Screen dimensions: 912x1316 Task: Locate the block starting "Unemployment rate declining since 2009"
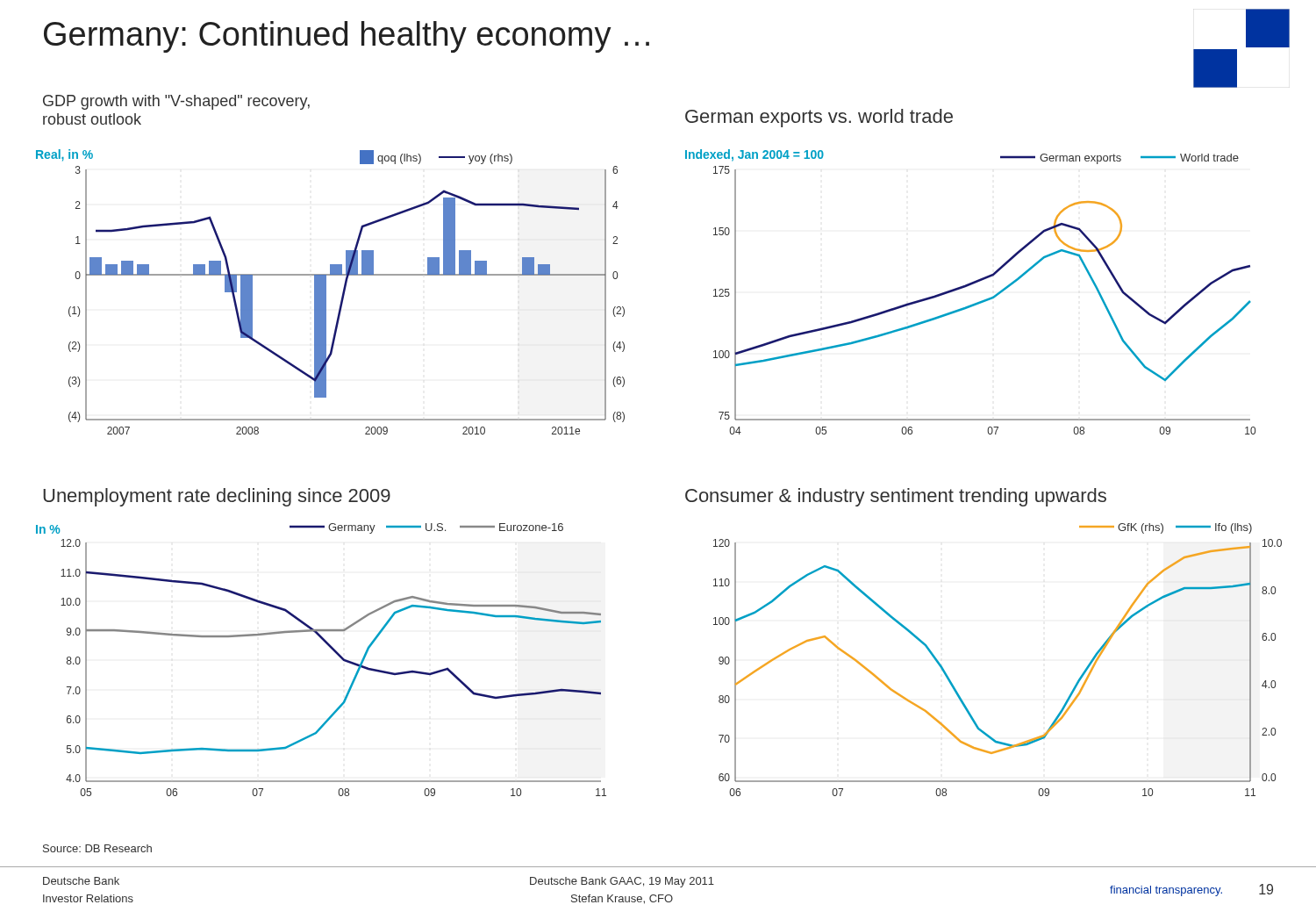(x=216, y=495)
